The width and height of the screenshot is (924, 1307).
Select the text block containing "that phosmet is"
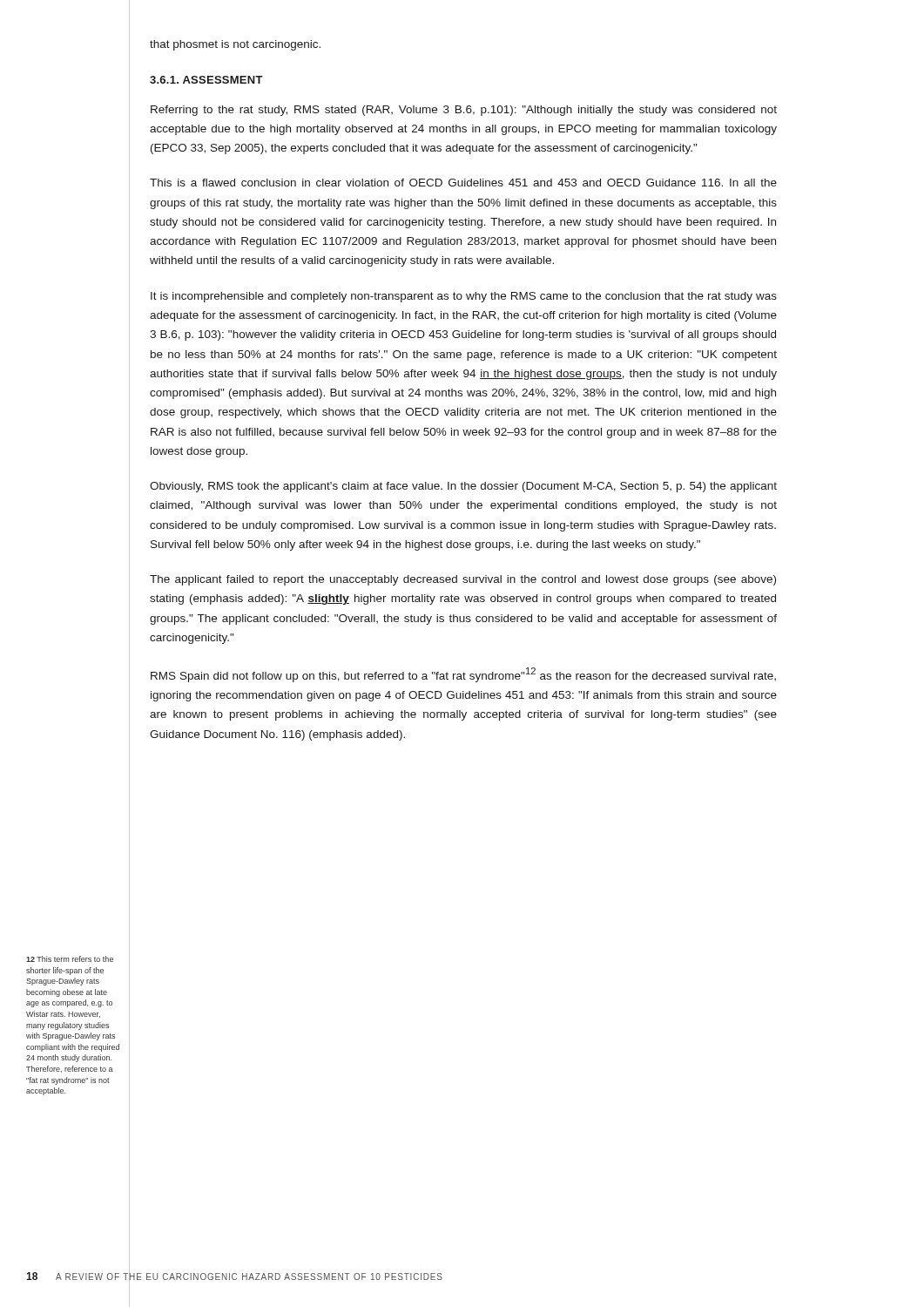(x=236, y=44)
